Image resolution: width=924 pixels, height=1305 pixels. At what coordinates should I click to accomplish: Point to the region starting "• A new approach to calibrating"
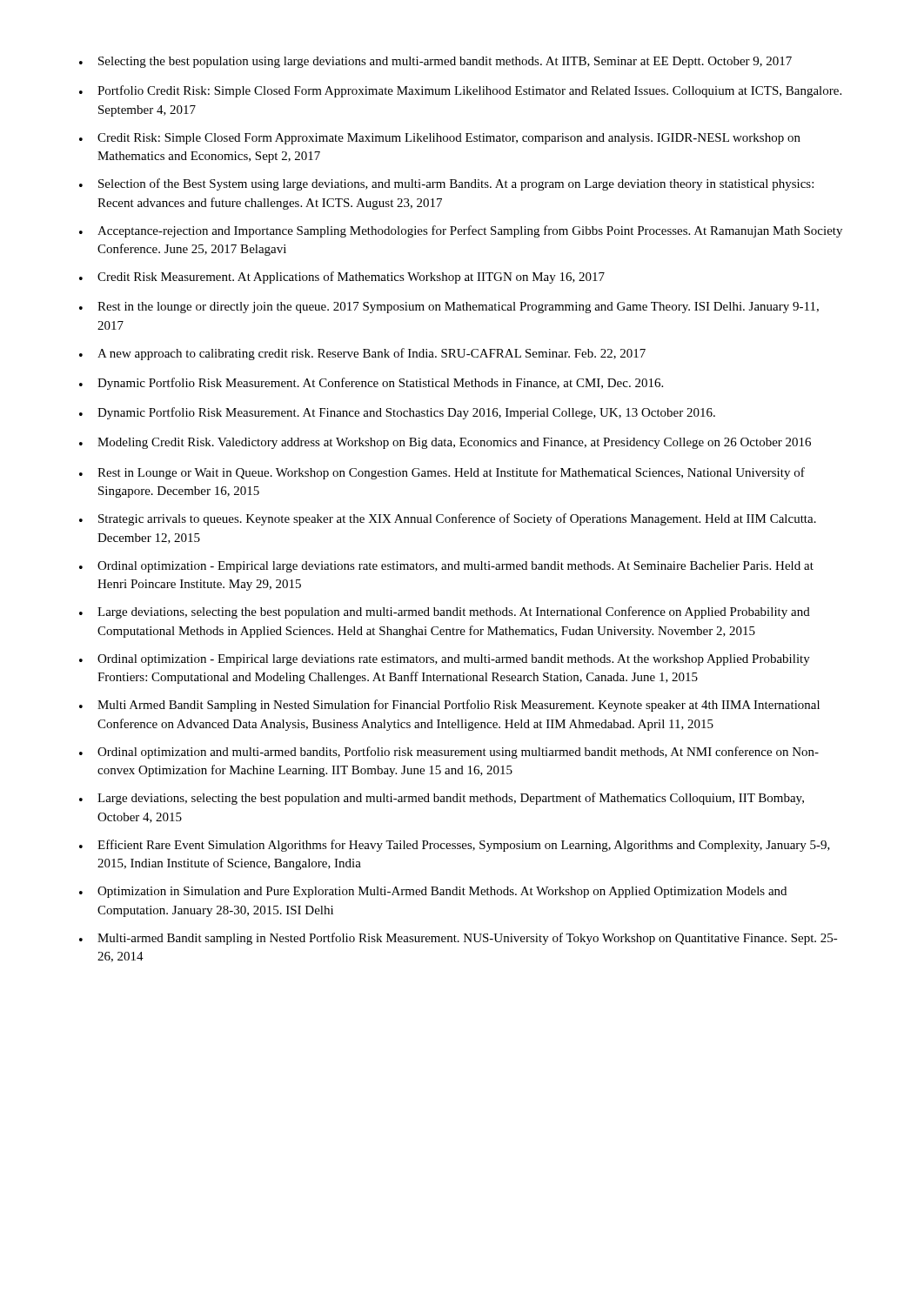coord(462,355)
